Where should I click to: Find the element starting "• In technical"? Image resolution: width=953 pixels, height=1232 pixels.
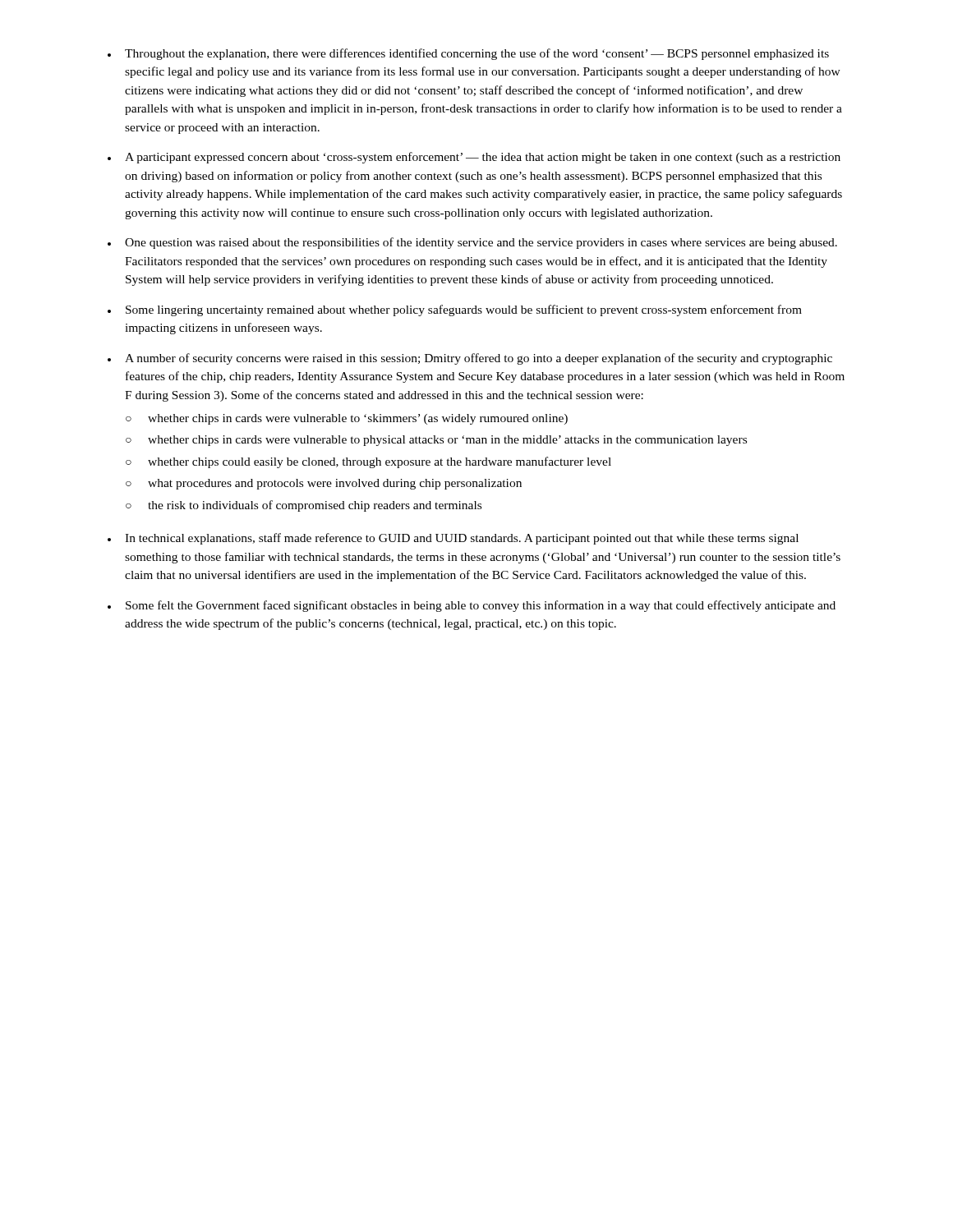point(476,557)
